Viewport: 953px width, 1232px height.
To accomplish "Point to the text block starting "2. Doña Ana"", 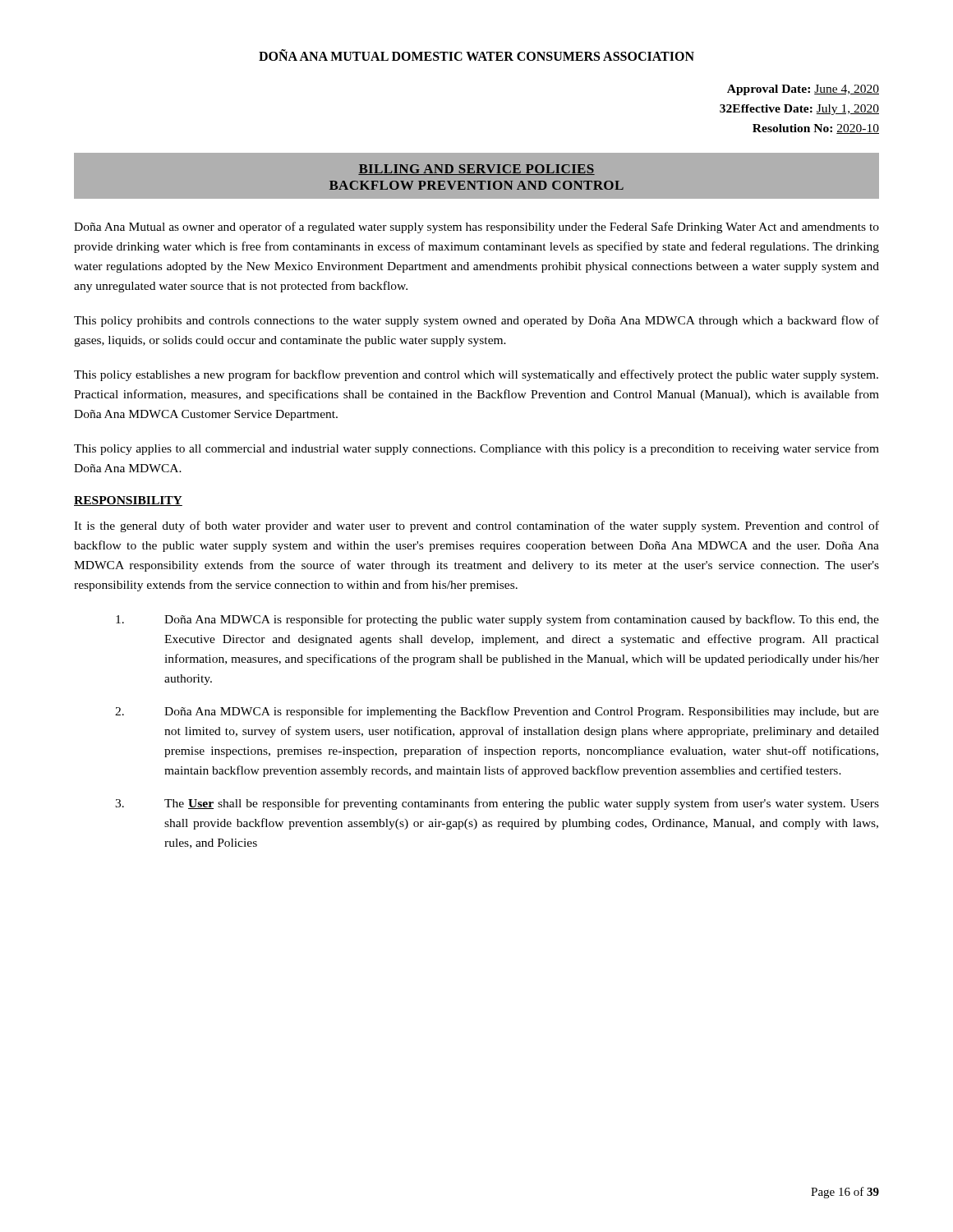I will pyautogui.click(x=476, y=741).
